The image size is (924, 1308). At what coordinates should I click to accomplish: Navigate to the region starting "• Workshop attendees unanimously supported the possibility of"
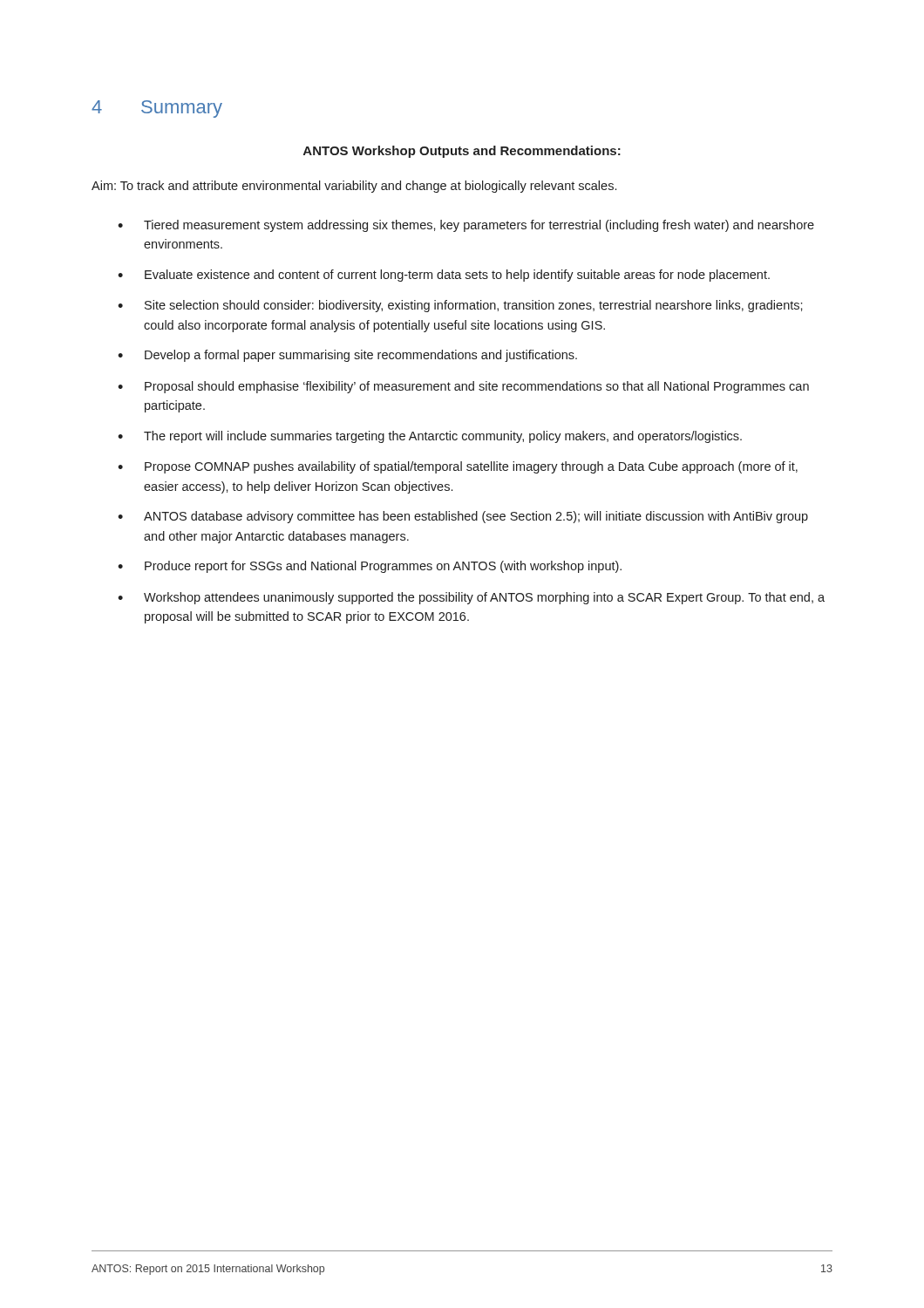475,607
